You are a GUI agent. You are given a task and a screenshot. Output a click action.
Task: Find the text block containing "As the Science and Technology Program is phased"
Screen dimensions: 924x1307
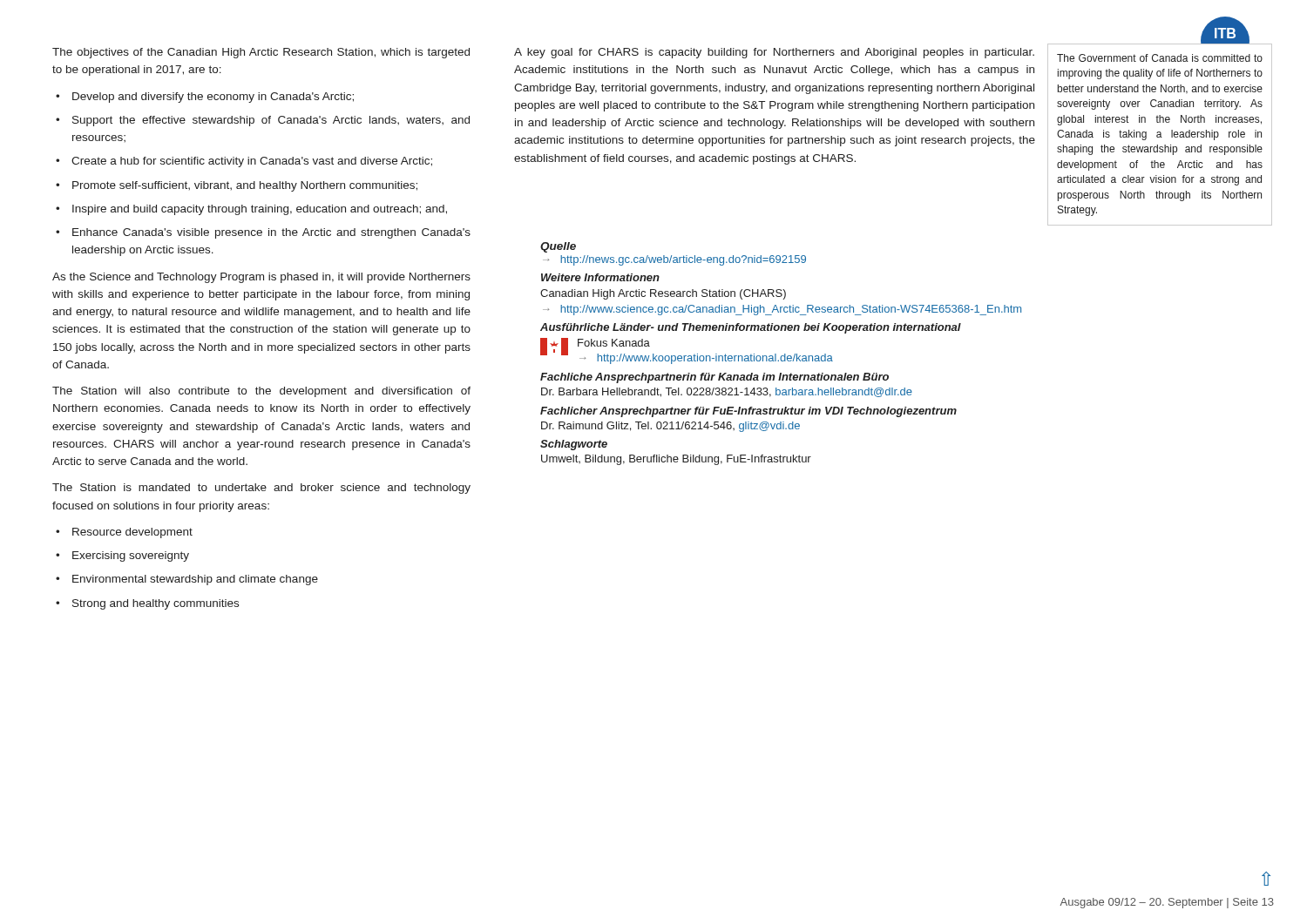pyautogui.click(x=261, y=321)
